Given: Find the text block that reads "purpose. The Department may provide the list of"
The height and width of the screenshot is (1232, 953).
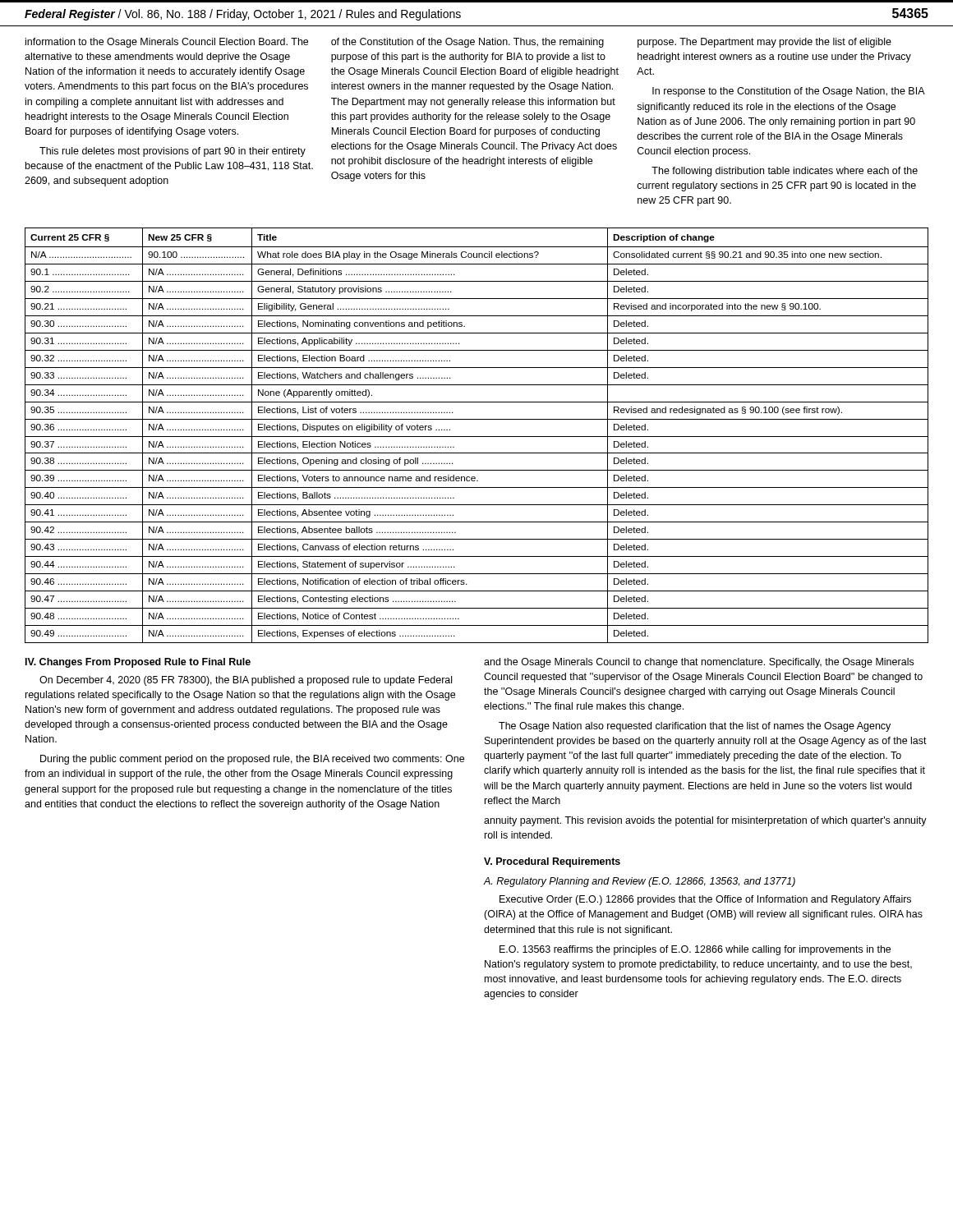Looking at the screenshot, I should click(x=783, y=121).
